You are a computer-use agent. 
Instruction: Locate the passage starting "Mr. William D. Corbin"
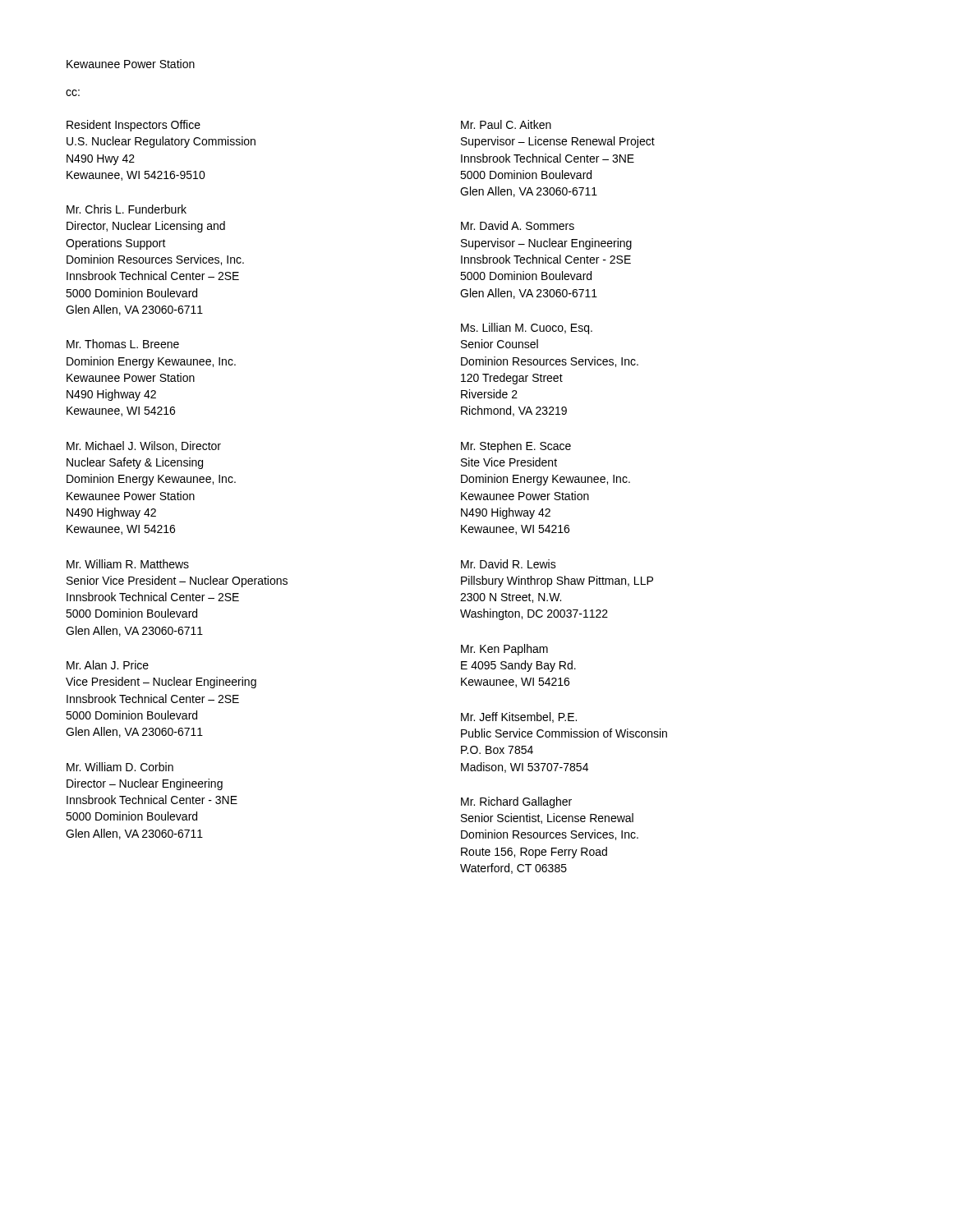(x=120, y=767)
